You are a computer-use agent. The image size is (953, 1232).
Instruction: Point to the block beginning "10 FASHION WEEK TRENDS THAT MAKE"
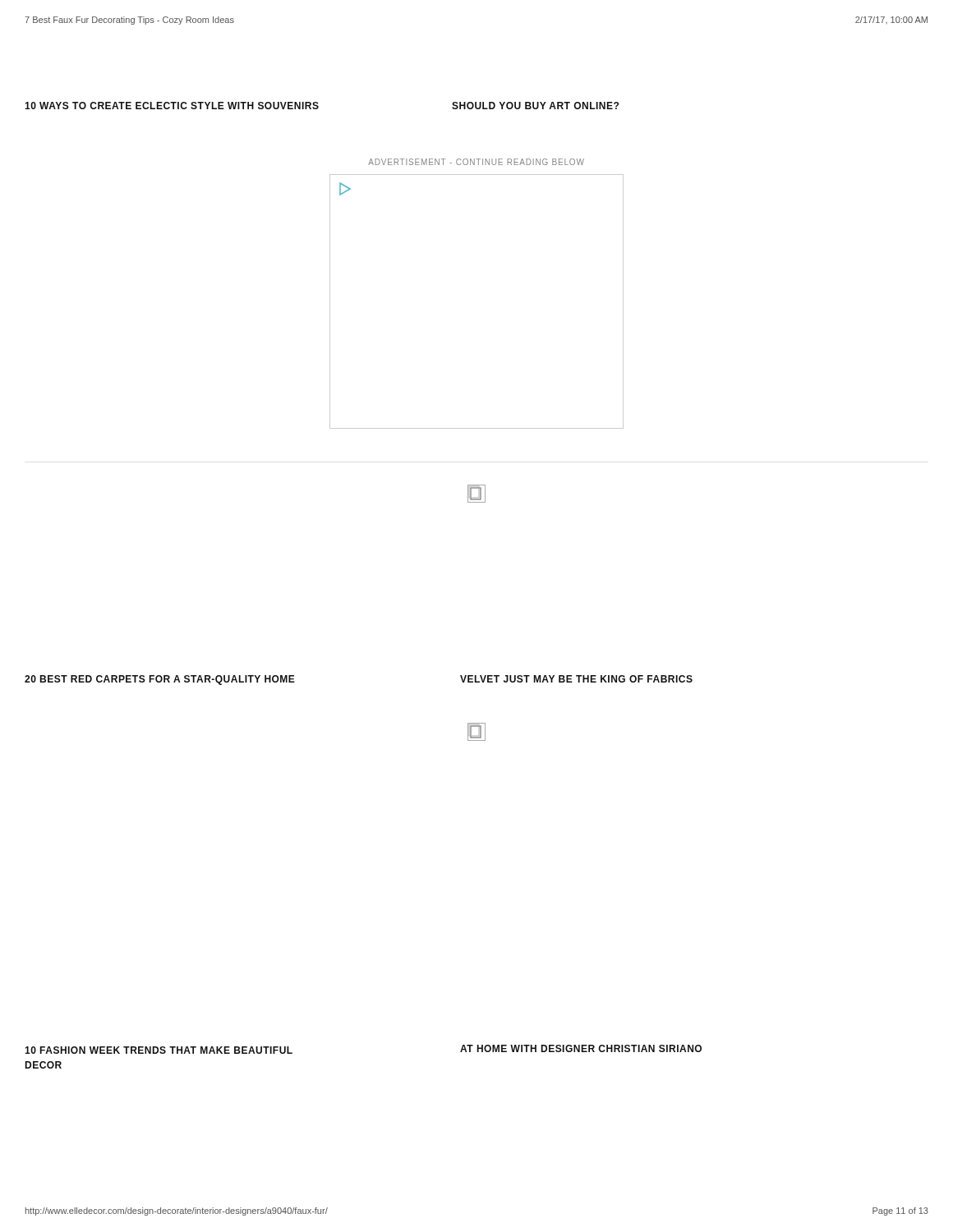(x=159, y=1058)
